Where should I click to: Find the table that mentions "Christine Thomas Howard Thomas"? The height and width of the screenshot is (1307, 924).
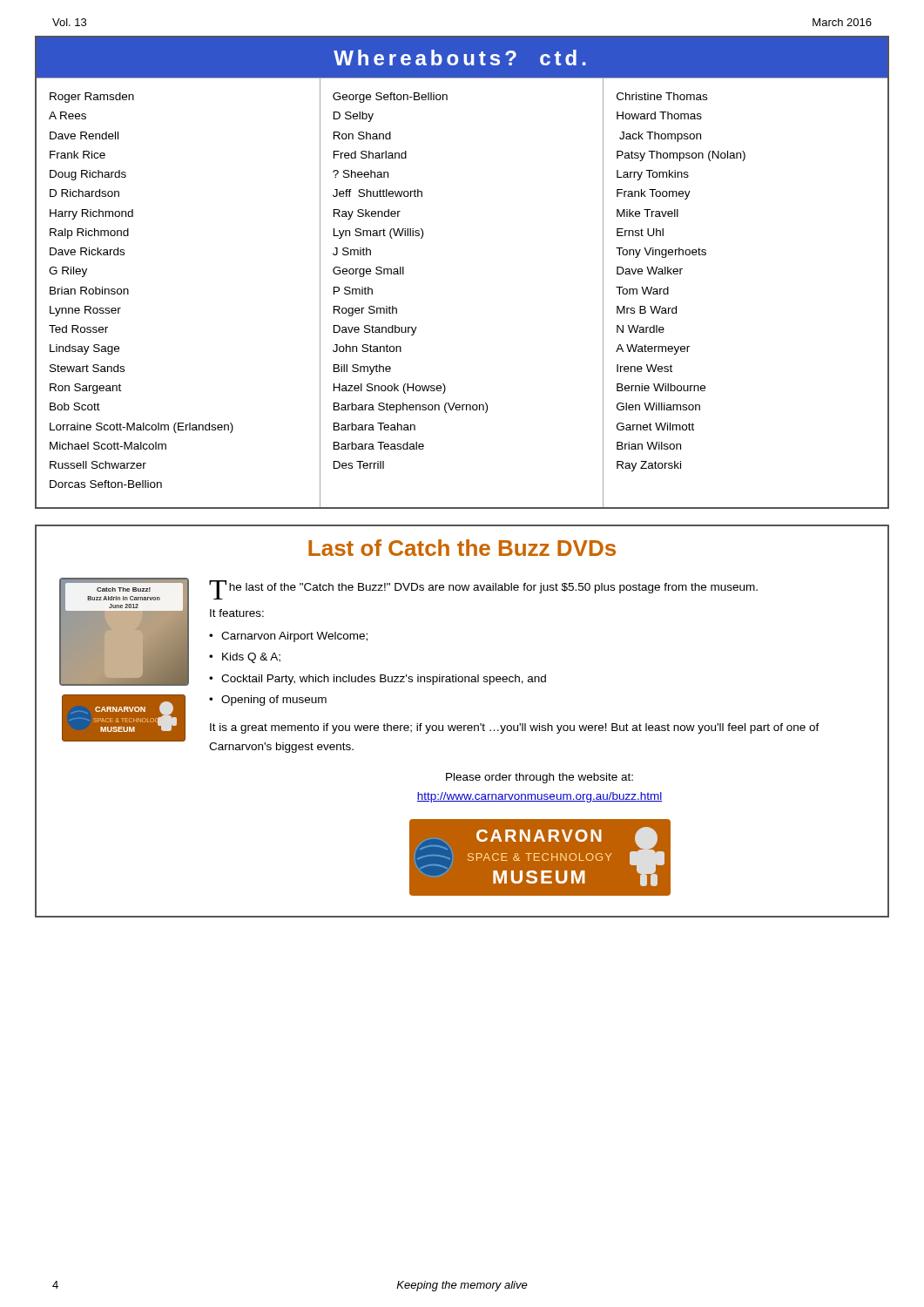[x=746, y=293]
